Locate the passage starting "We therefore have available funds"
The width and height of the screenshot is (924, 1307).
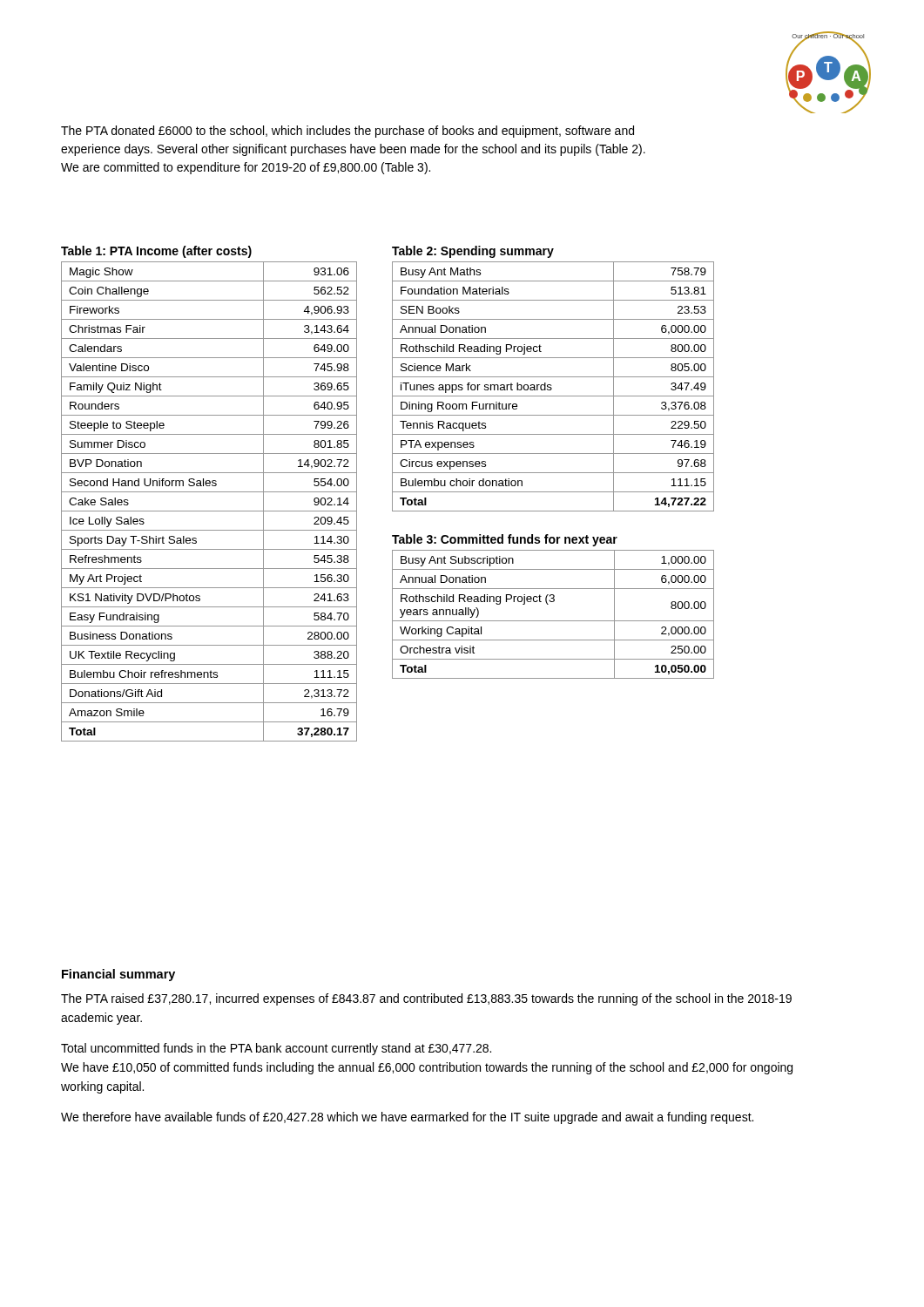tap(440, 1118)
